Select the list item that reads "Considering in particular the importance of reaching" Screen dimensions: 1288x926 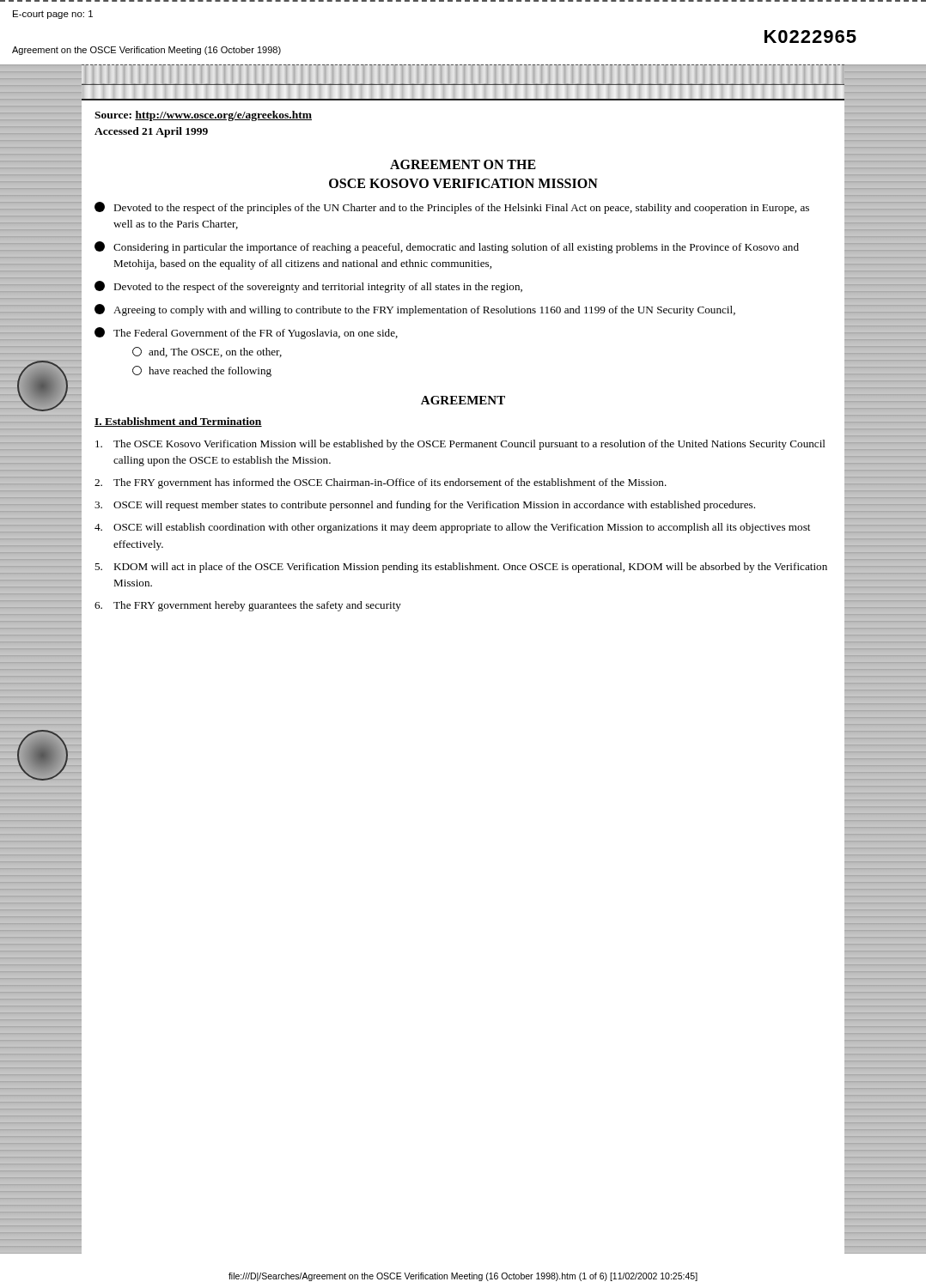pos(463,255)
